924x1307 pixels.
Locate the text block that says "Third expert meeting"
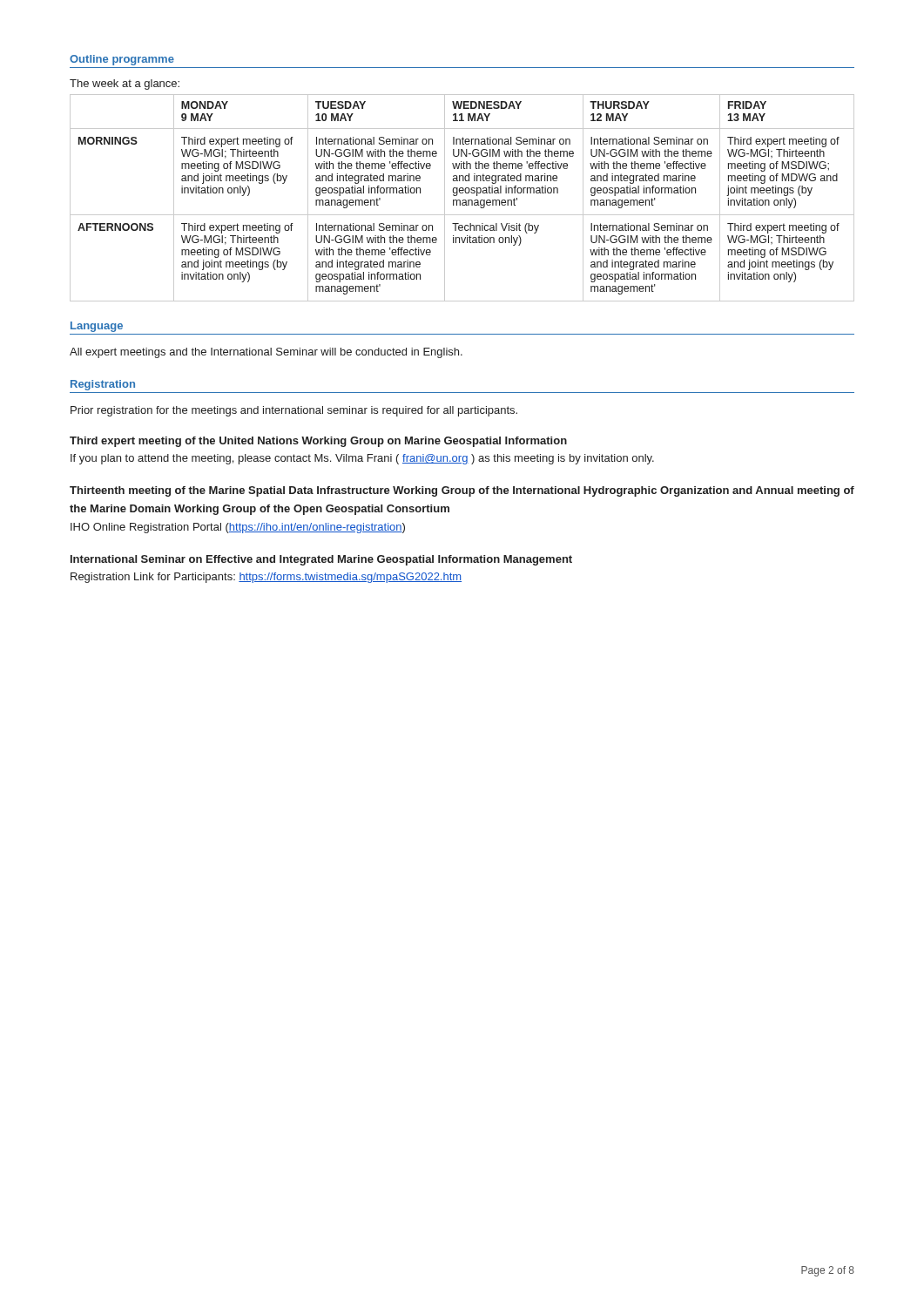click(x=362, y=449)
